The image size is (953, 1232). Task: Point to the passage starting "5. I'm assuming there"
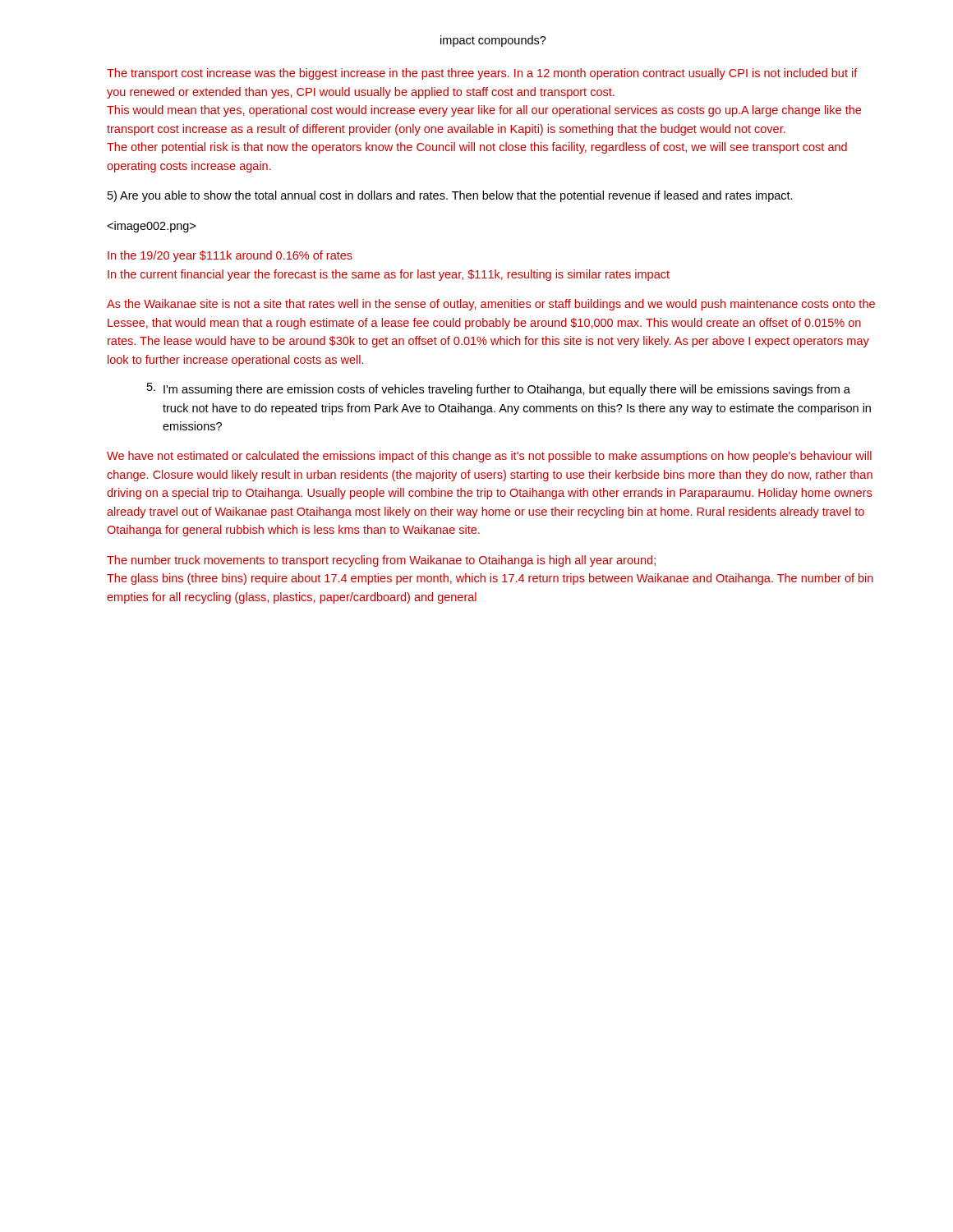(505, 408)
